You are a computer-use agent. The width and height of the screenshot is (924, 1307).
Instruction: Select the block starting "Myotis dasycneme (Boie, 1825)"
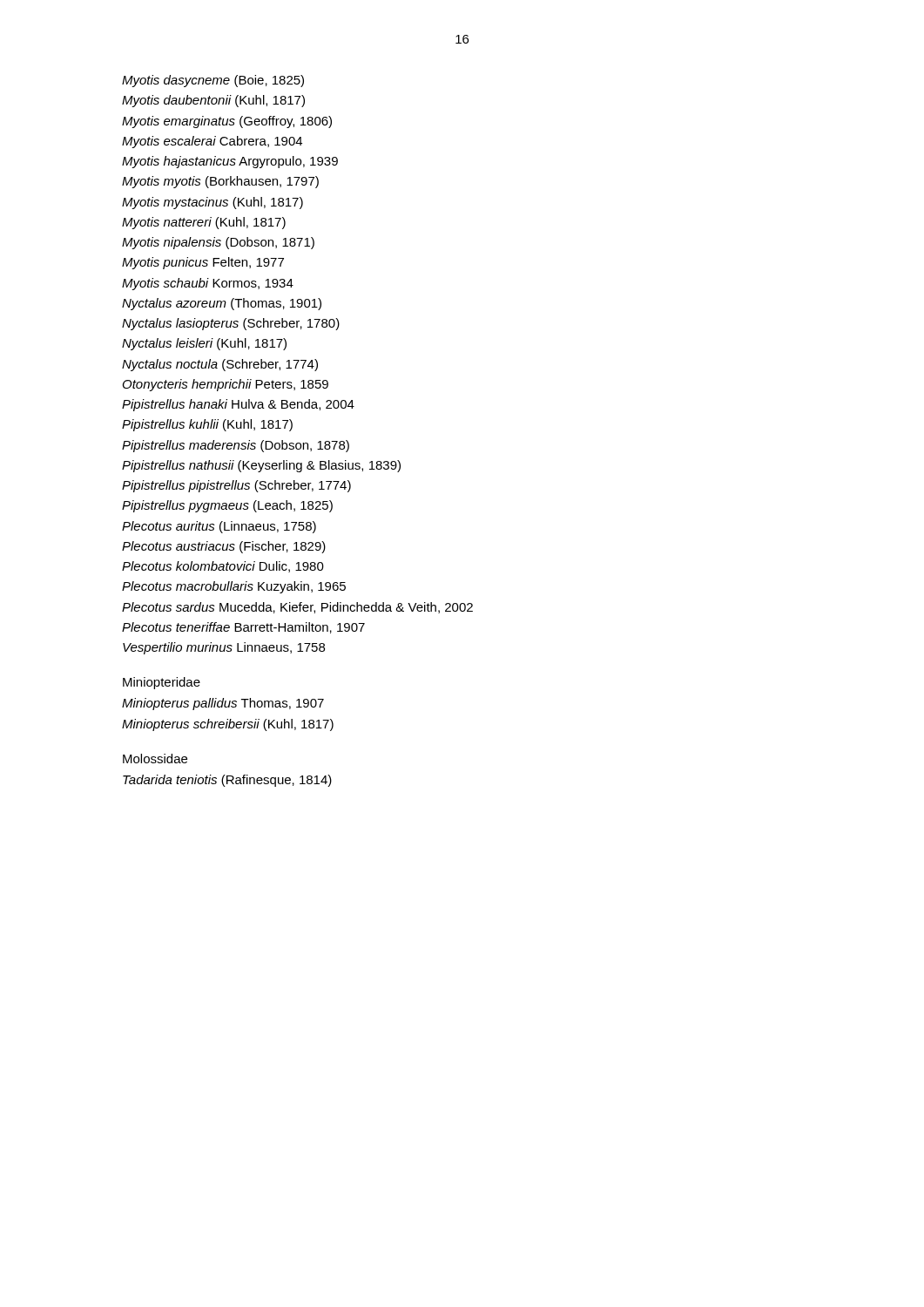point(213,80)
